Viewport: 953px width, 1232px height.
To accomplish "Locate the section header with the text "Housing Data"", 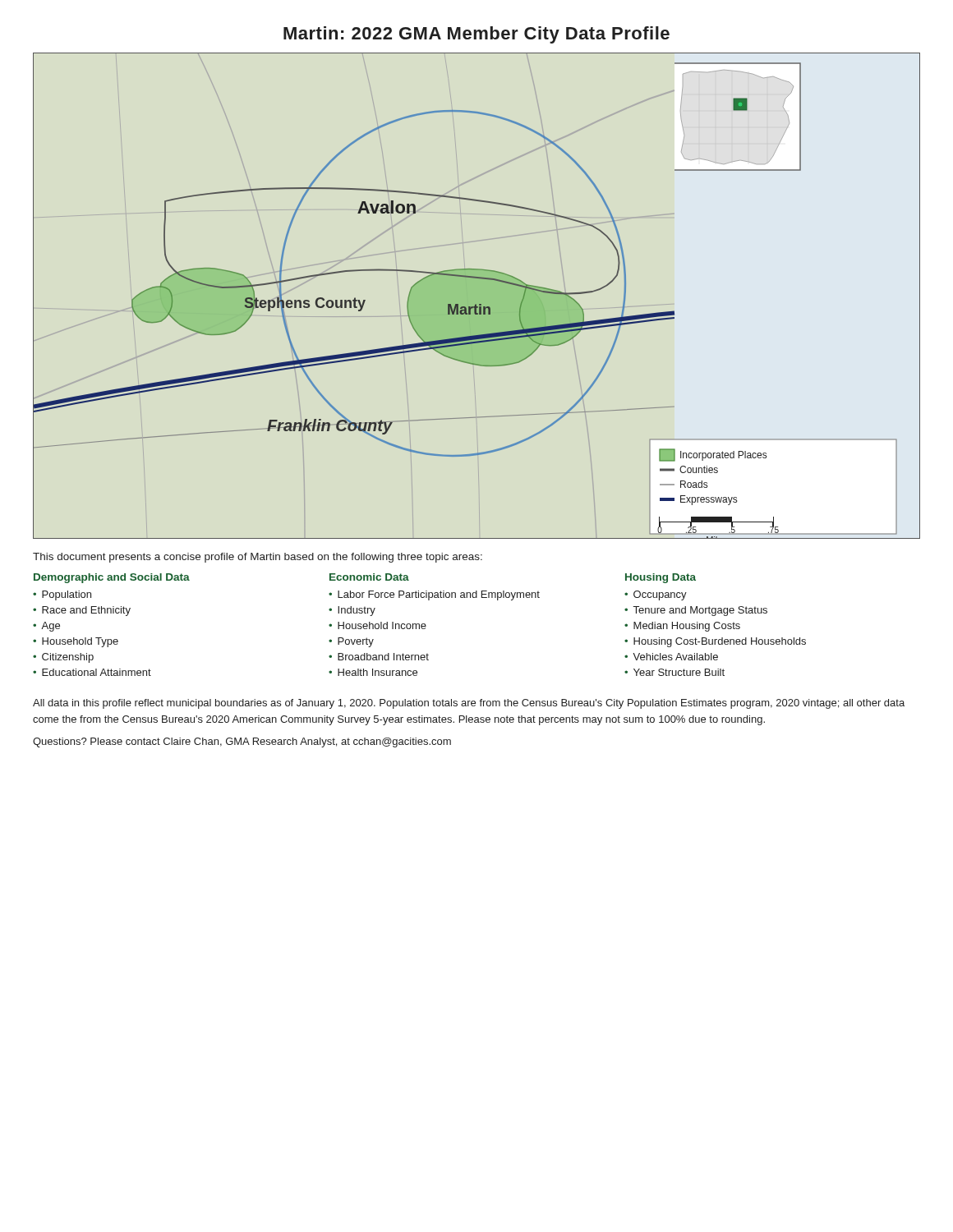I will click(x=660, y=577).
